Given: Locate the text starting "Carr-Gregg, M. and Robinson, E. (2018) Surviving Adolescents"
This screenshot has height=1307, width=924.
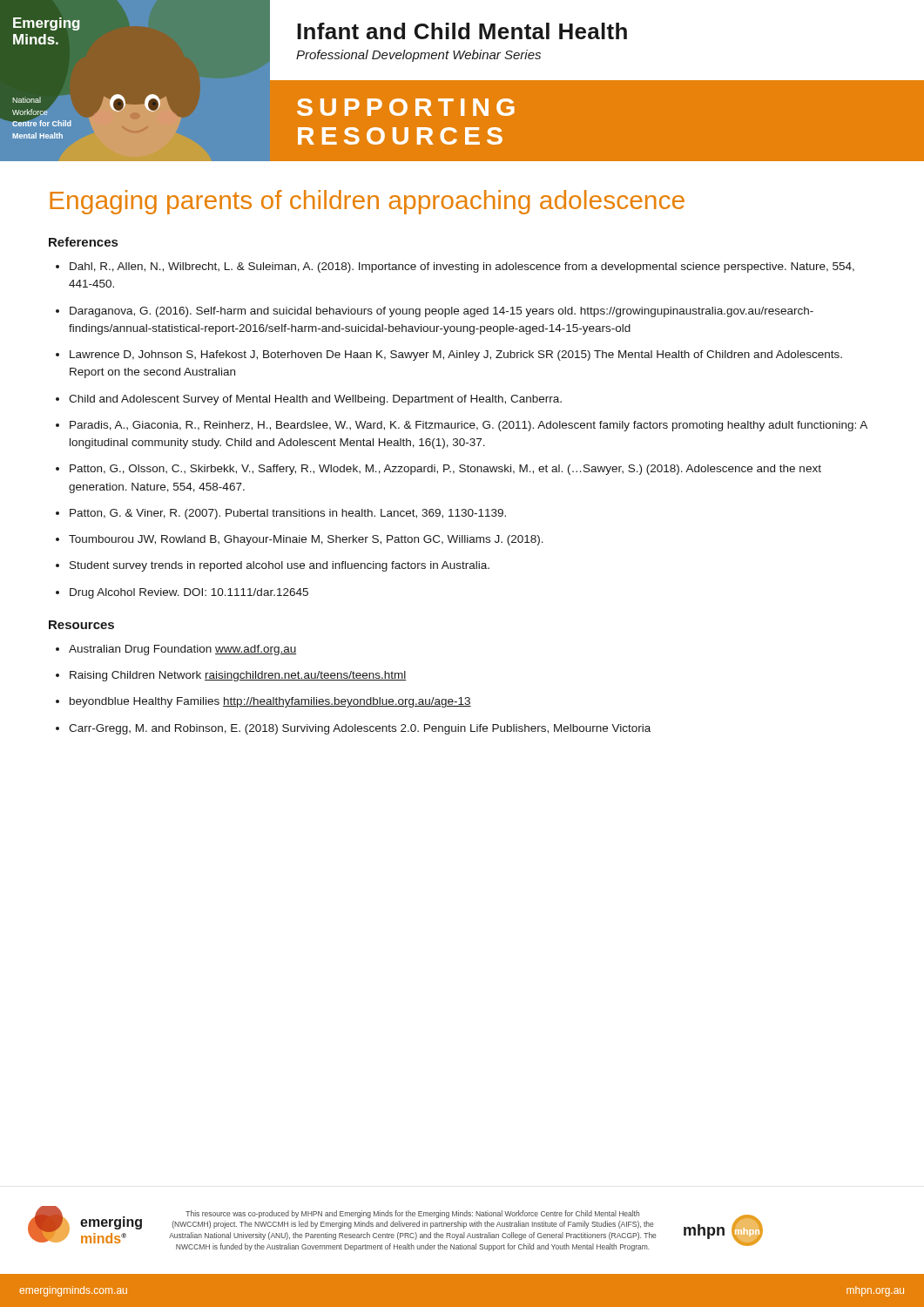Looking at the screenshot, I should coord(360,728).
